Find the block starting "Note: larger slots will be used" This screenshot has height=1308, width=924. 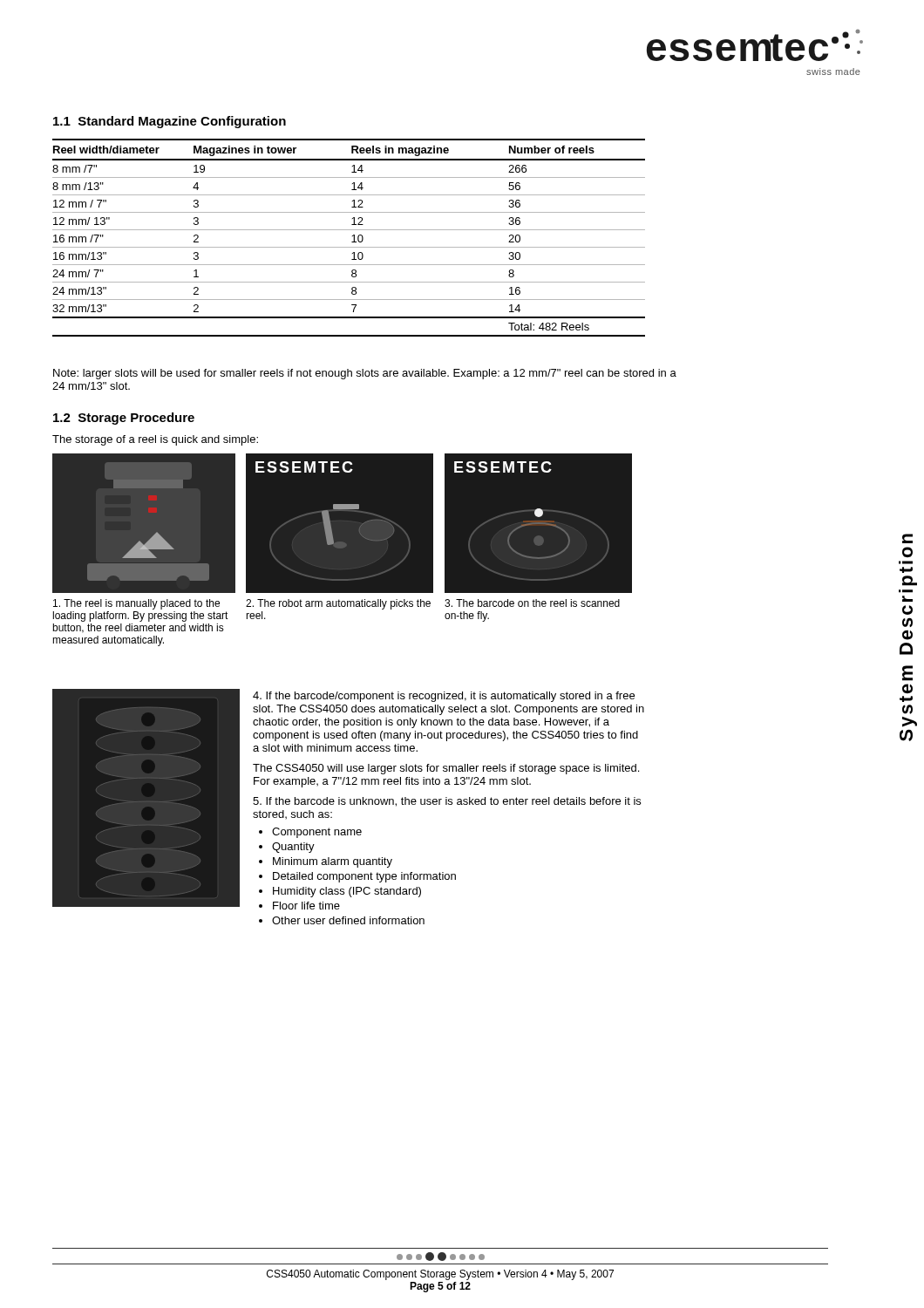[364, 379]
